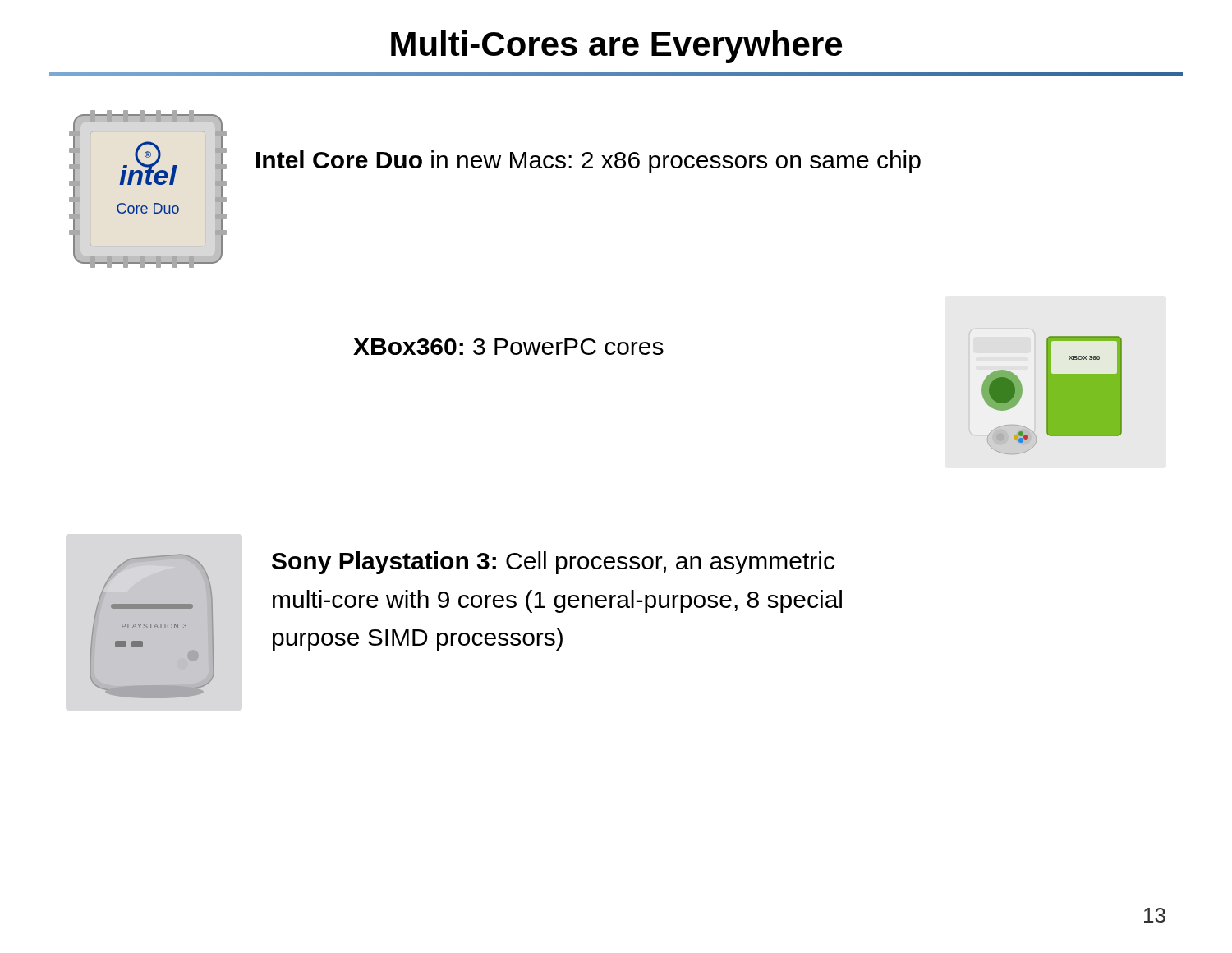Locate the logo
This screenshot has height=953, width=1232.
coord(148,189)
